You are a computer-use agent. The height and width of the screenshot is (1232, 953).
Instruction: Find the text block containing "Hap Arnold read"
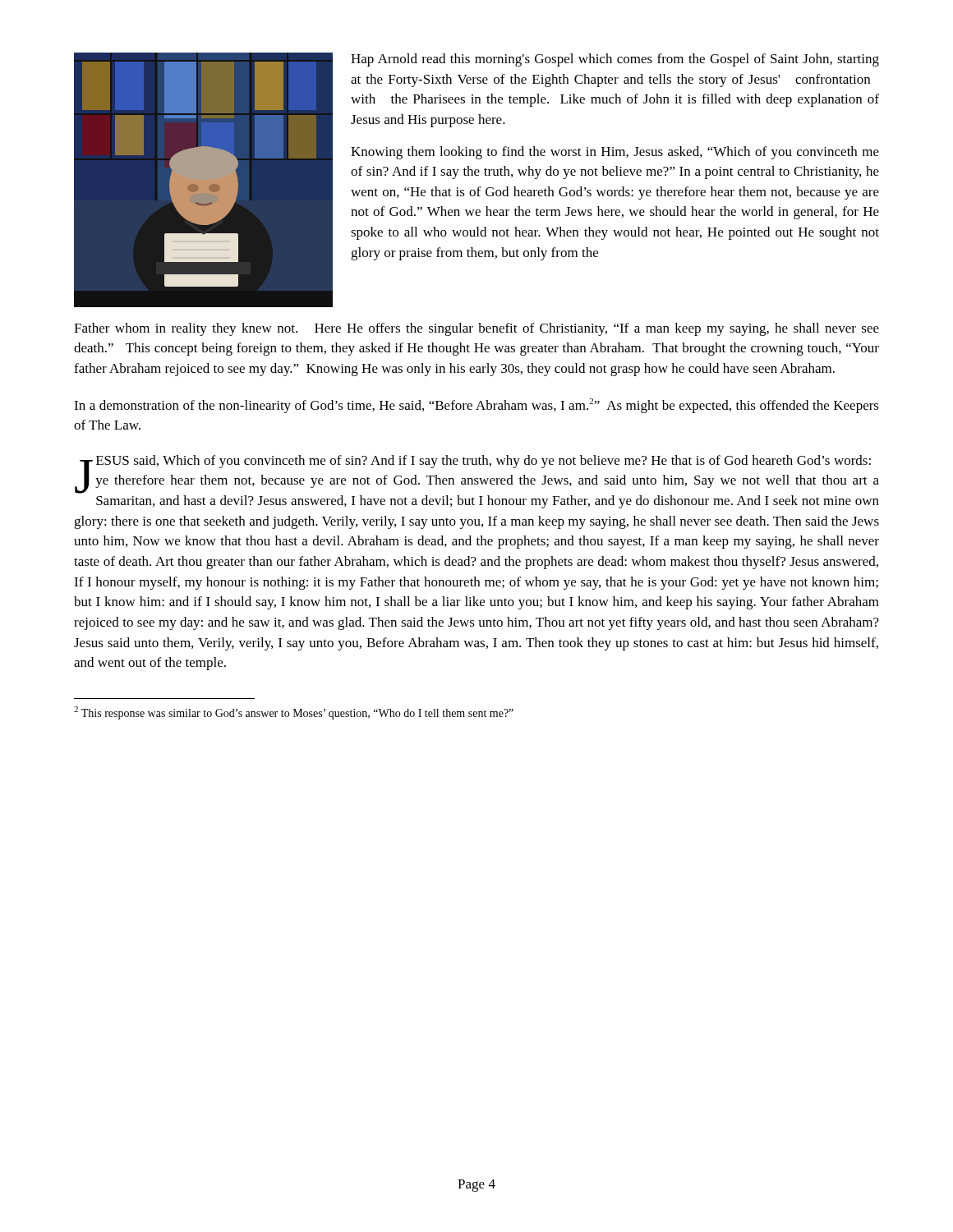click(476, 182)
